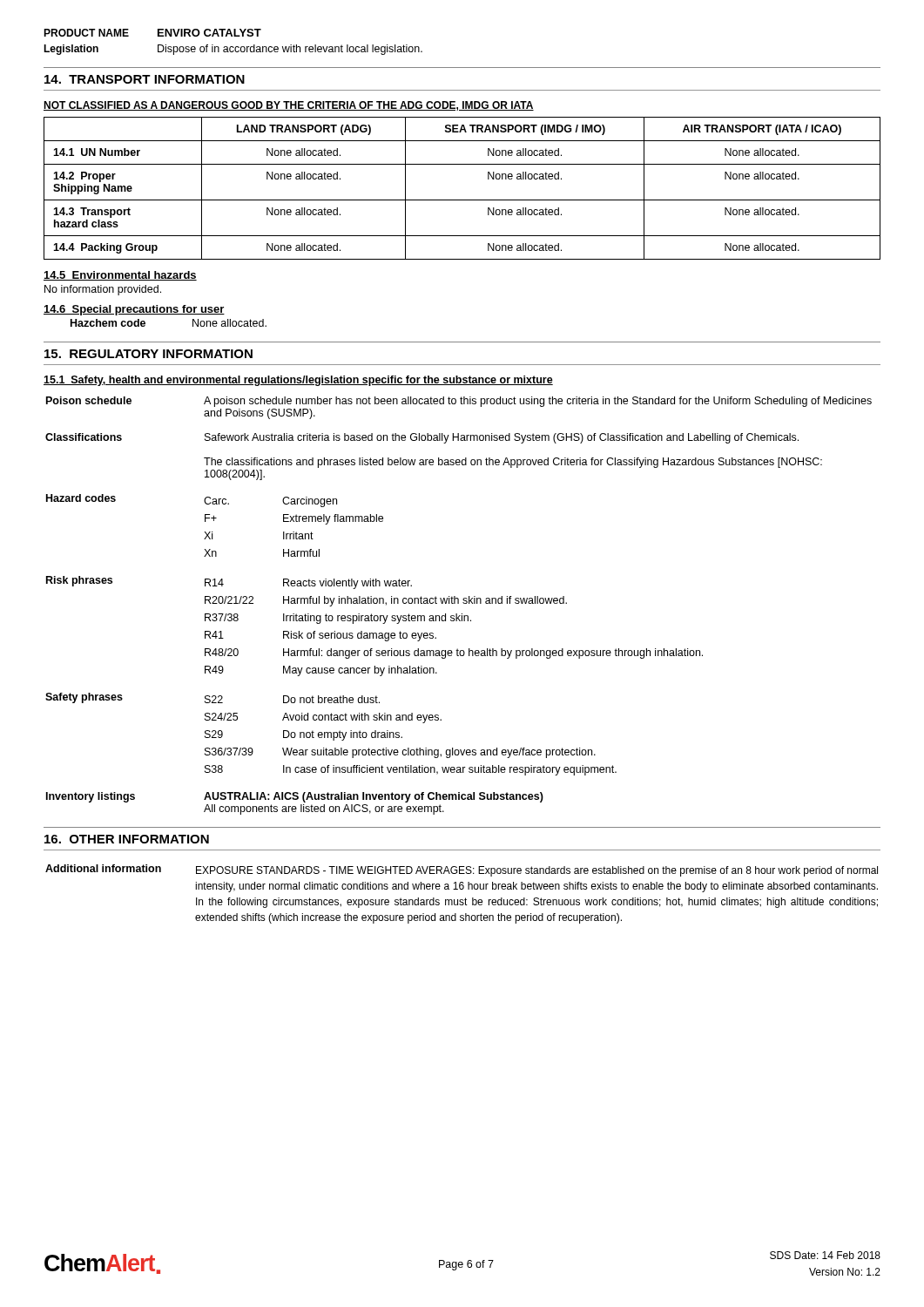Locate the text with the text "Hazchem code None allocated."
The height and width of the screenshot is (1307, 924).
tap(168, 323)
